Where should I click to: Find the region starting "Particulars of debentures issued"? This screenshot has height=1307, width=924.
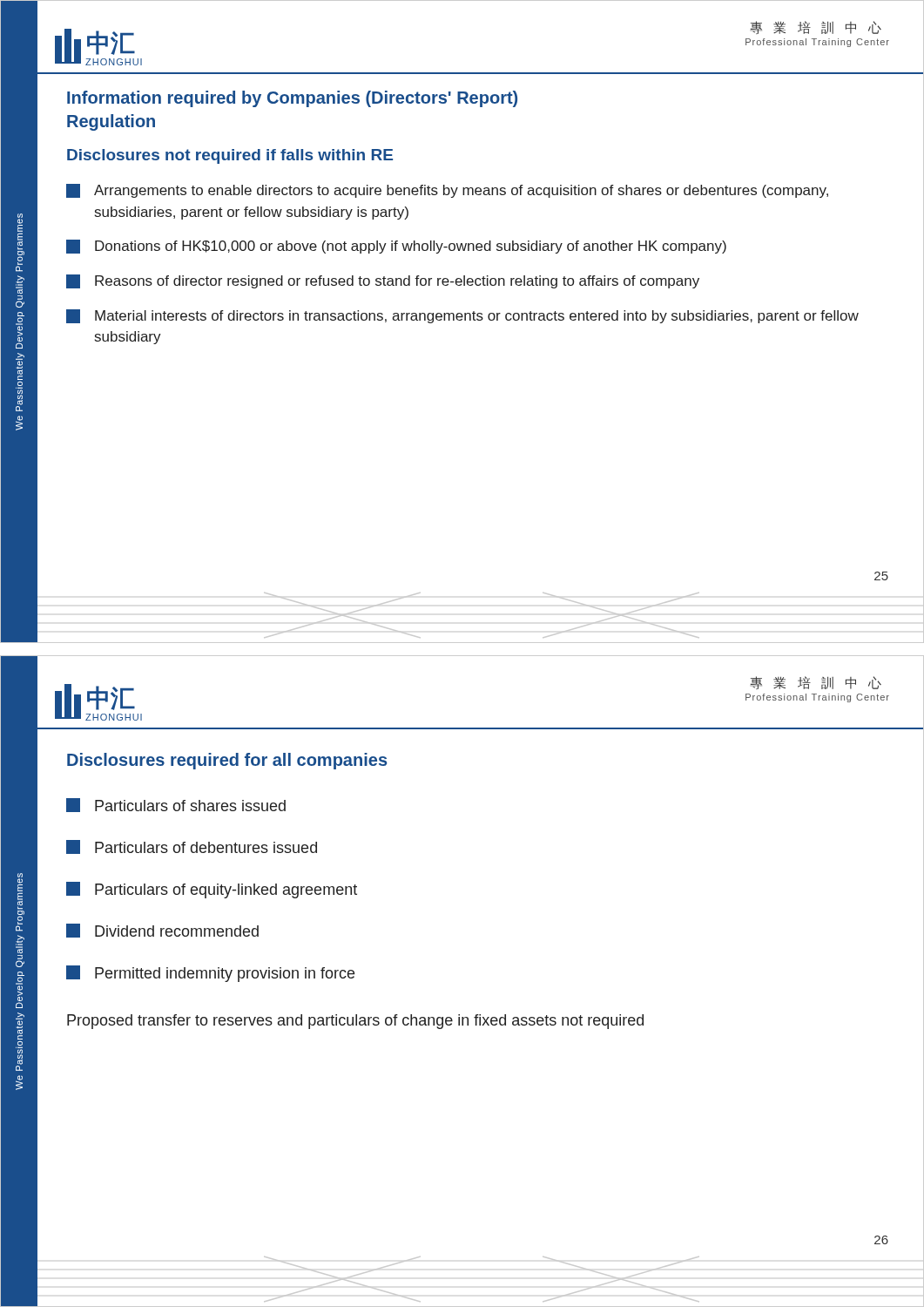(x=192, y=848)
